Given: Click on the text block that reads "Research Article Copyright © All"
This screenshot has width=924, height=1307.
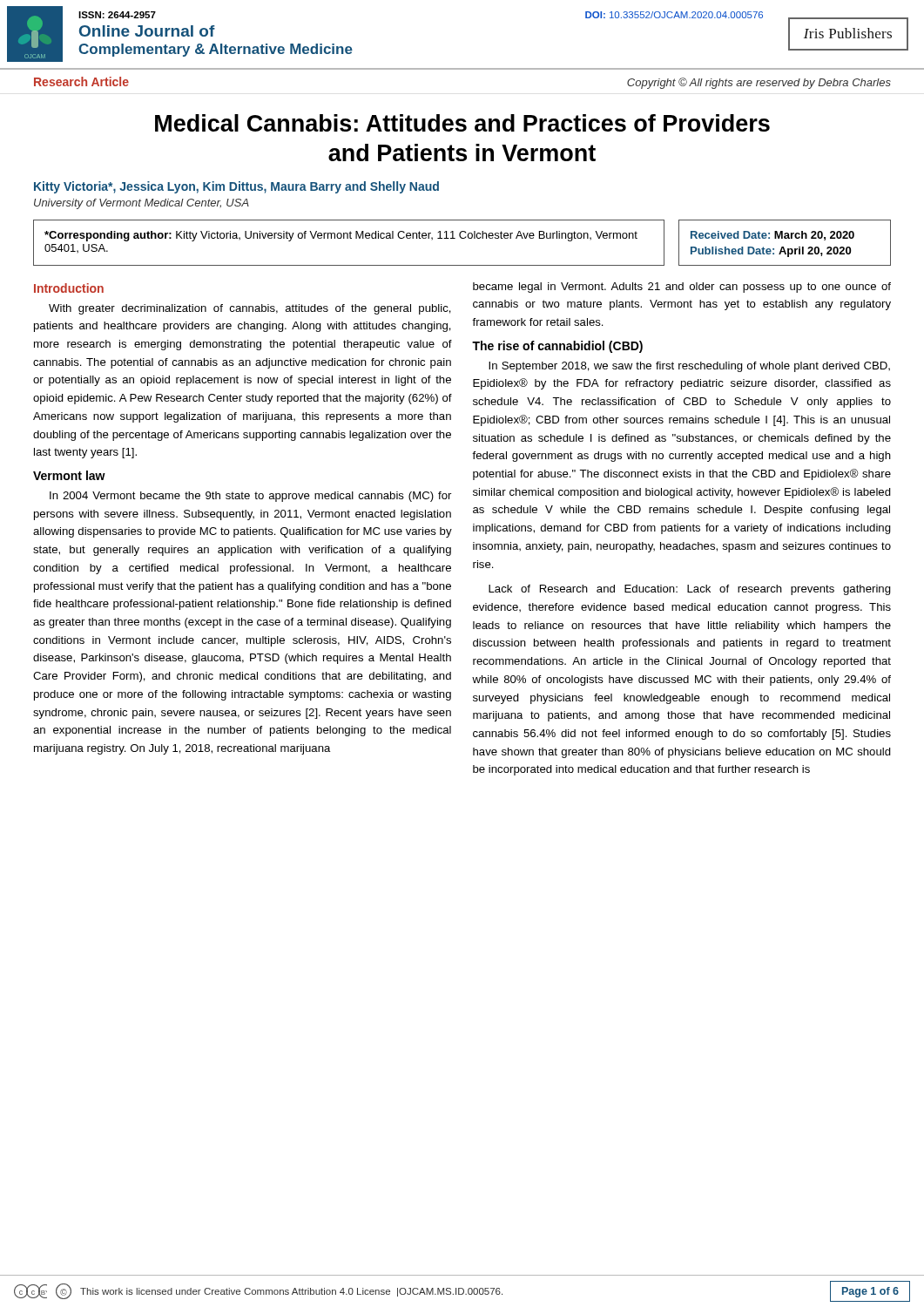Looking at the screenshot, I should tap(83, 82).
